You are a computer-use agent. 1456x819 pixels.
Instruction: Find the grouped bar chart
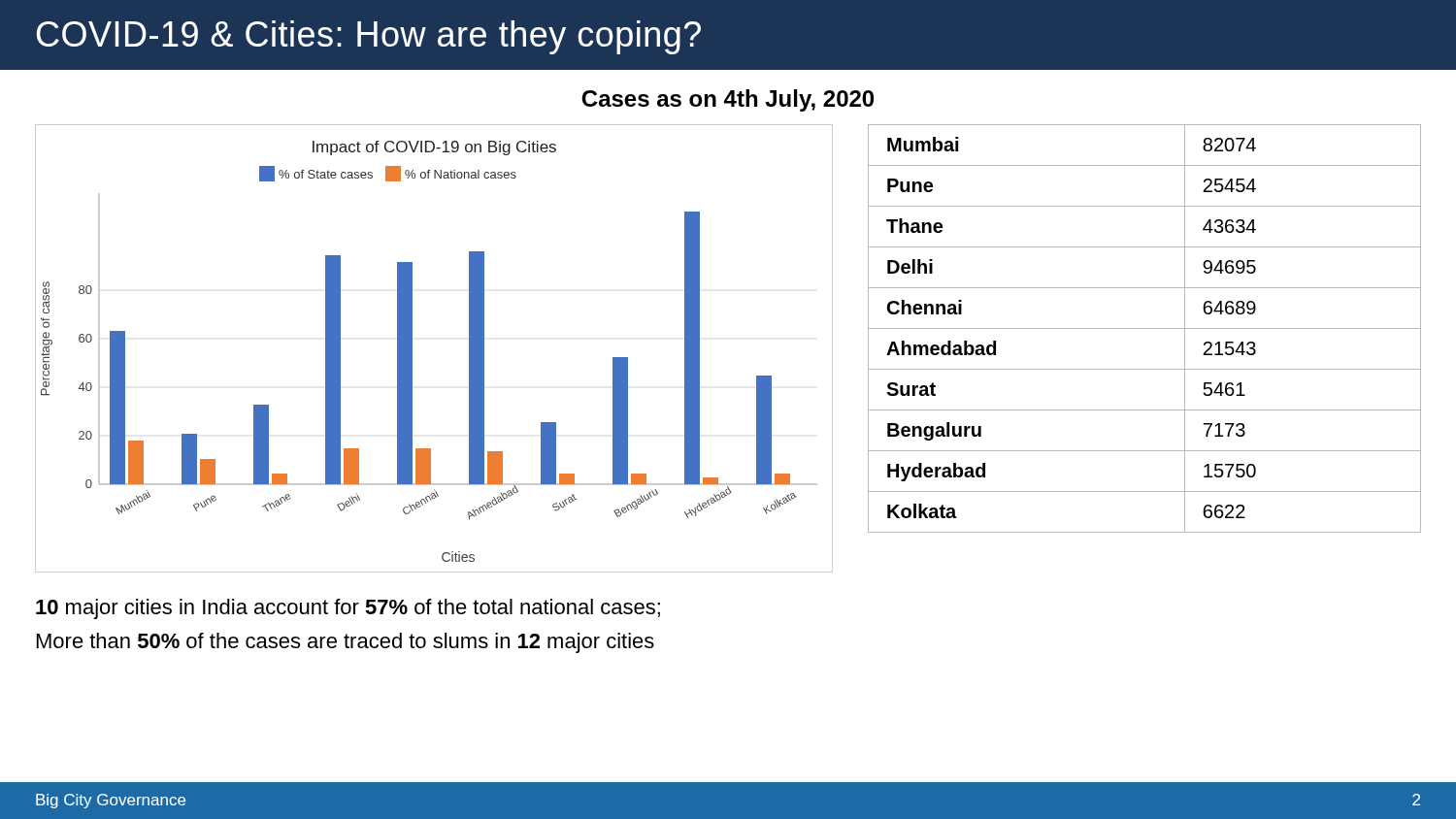pos(434,348)
